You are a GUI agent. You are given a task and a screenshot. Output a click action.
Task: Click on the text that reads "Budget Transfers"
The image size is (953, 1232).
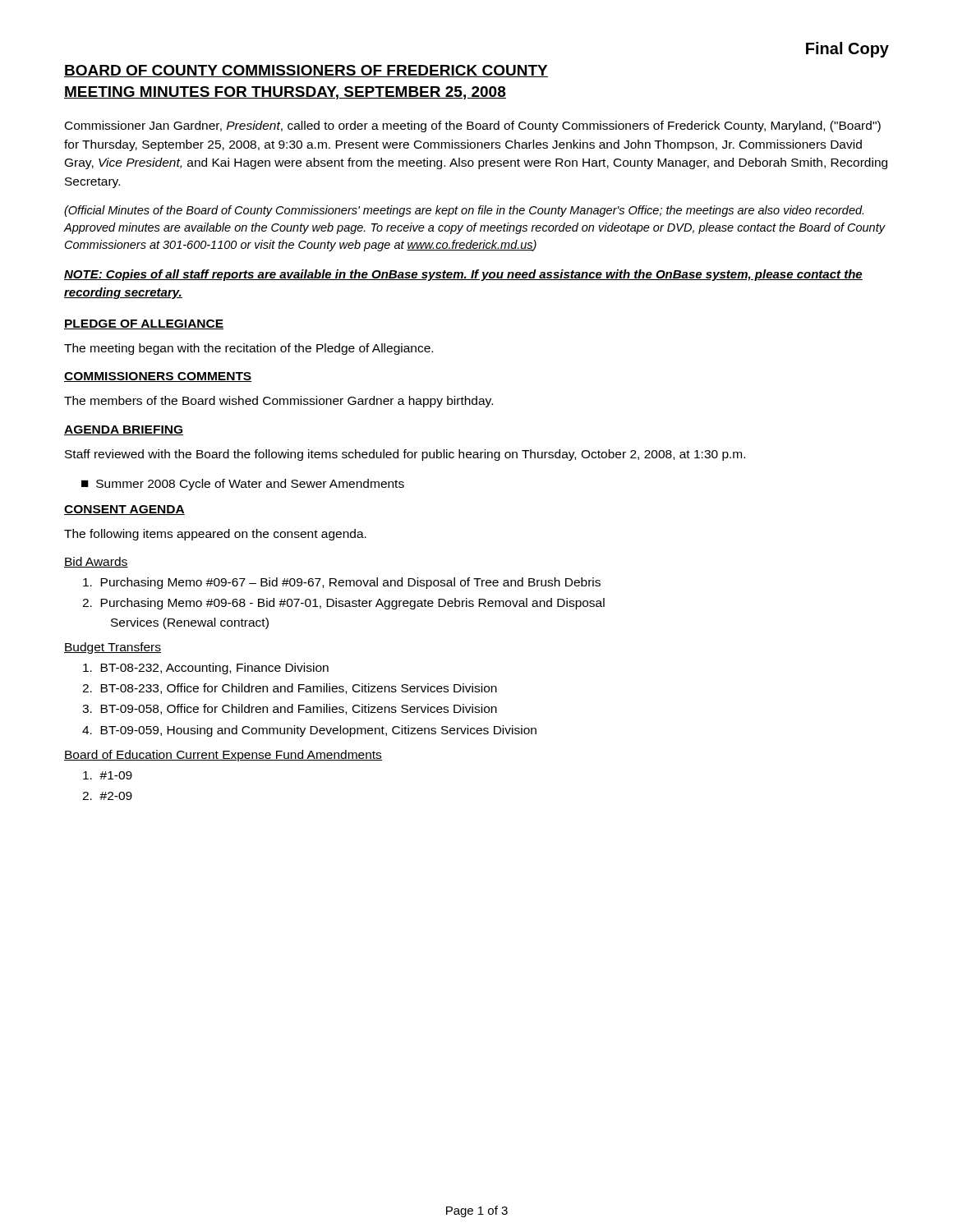pyautogui.click(x=113, y=647)
